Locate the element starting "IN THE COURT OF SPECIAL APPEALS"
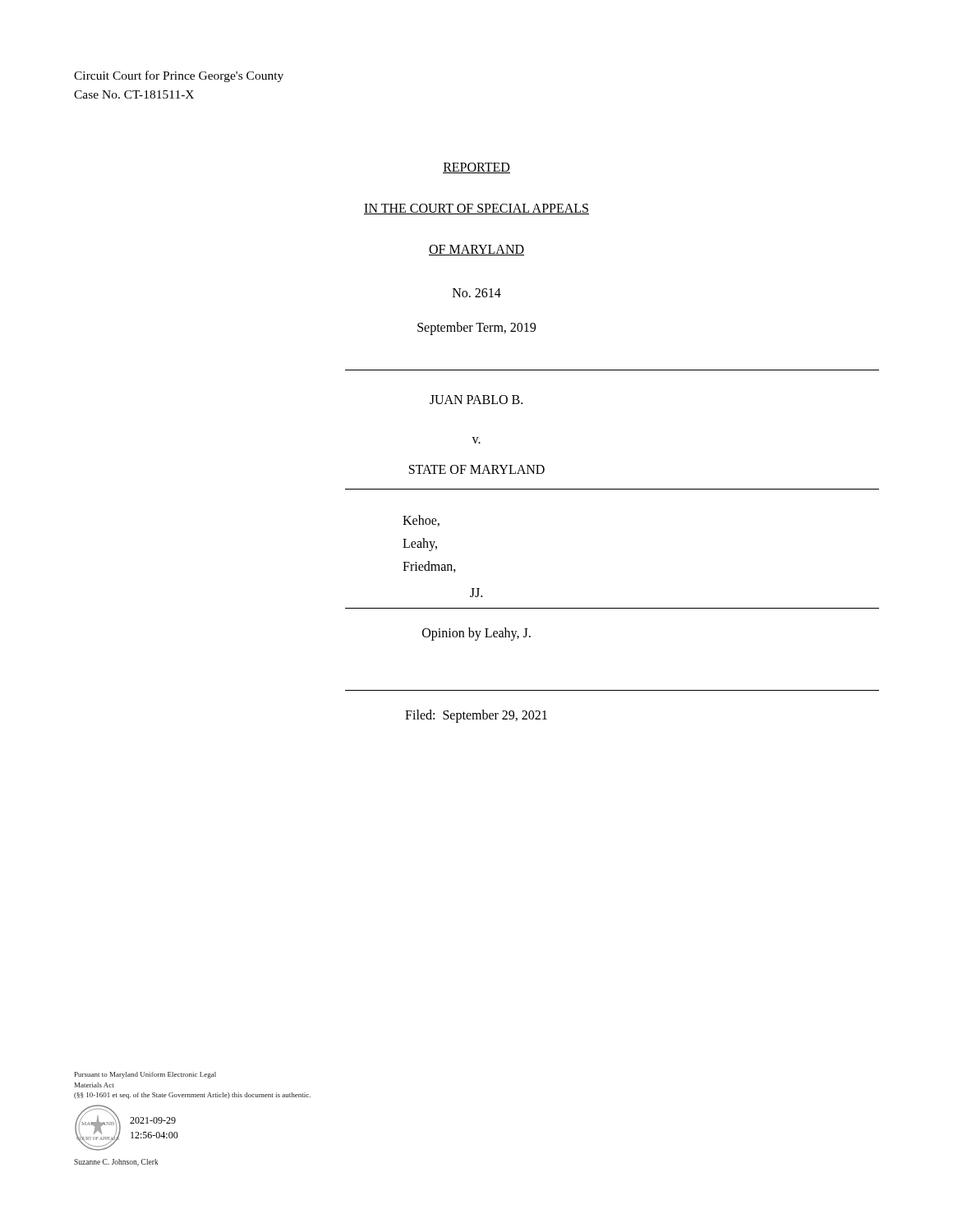 [476, 208]
